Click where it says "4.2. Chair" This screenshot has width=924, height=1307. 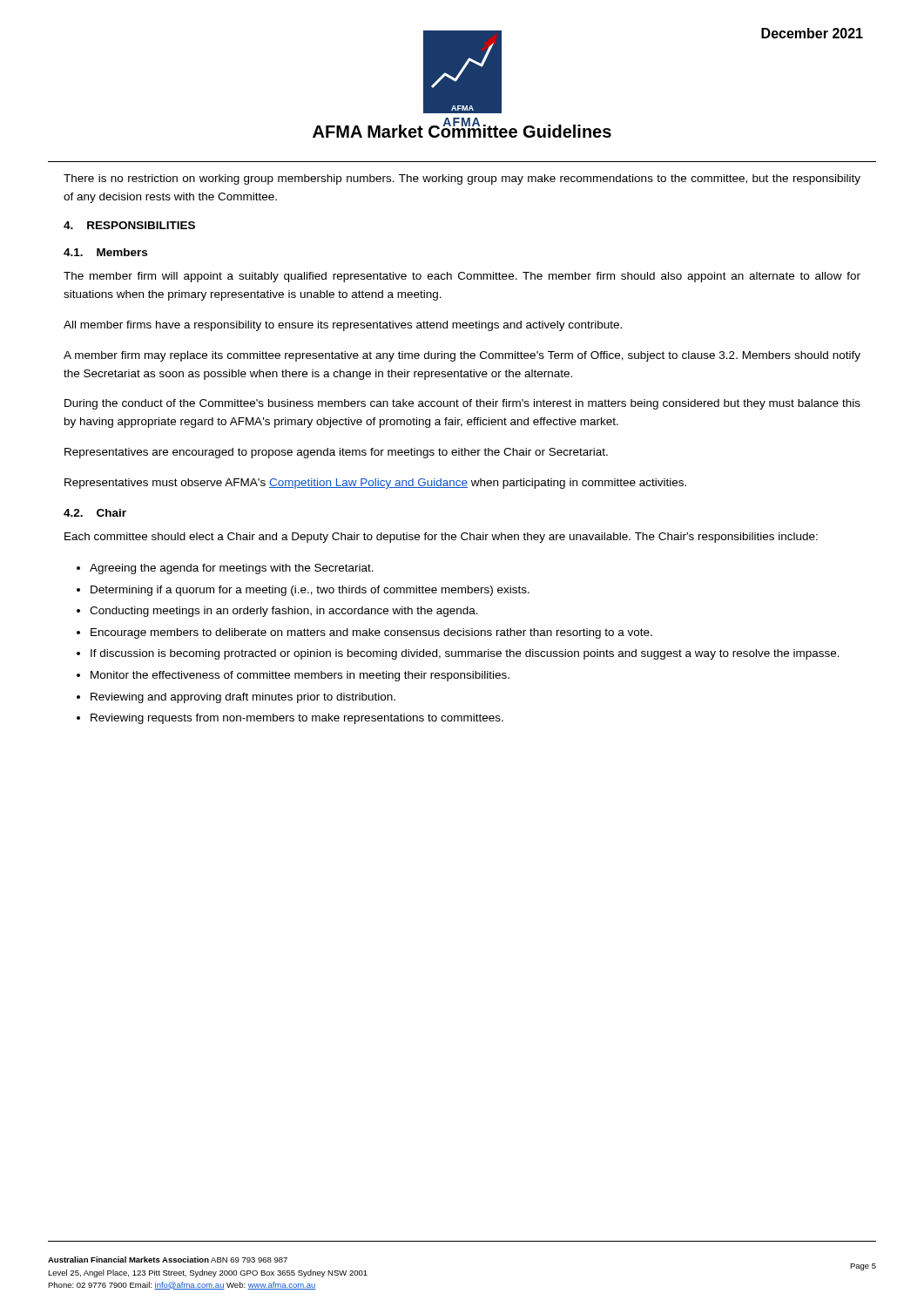[x=95, y=513]
